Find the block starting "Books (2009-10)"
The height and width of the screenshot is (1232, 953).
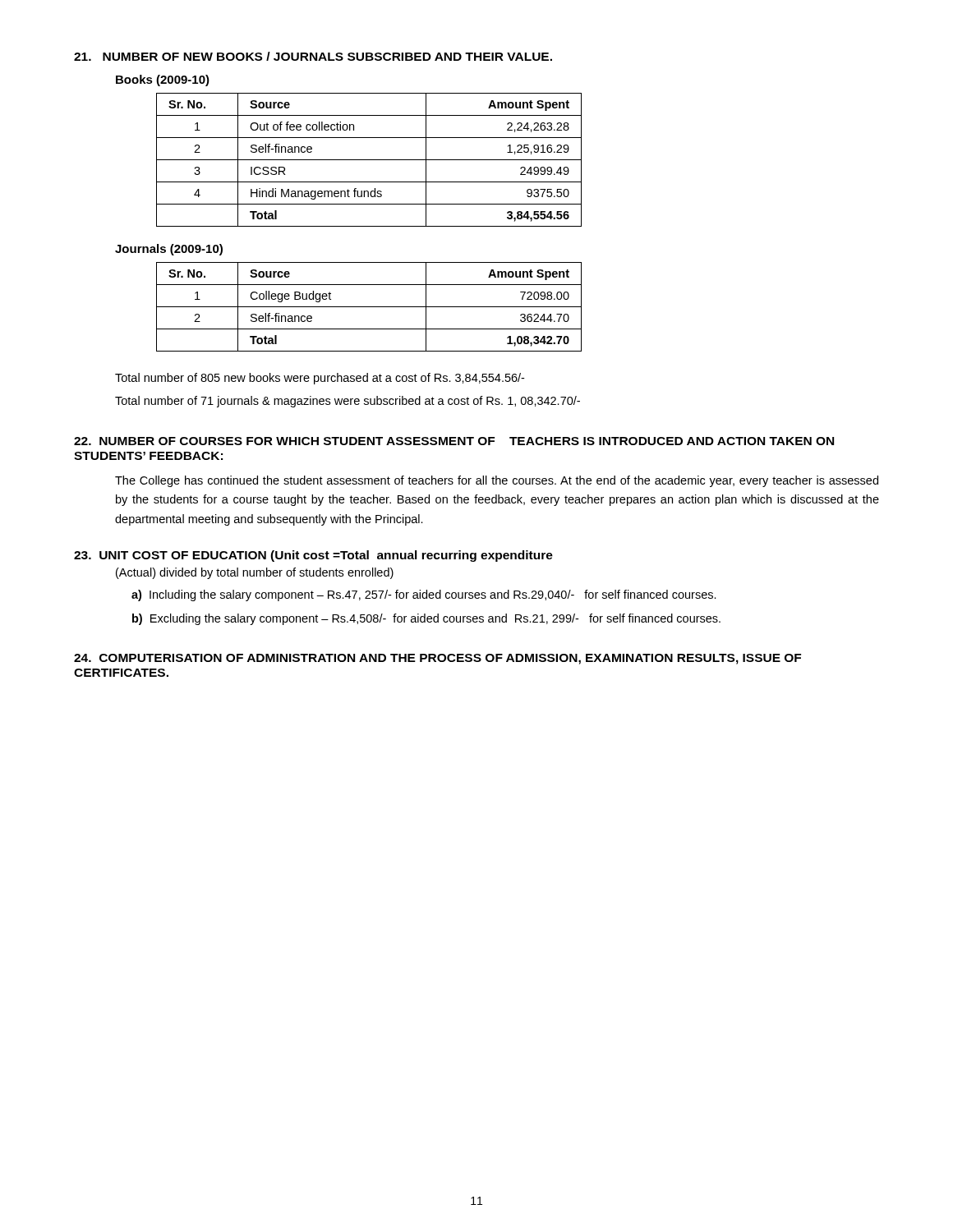click(162, 79)
